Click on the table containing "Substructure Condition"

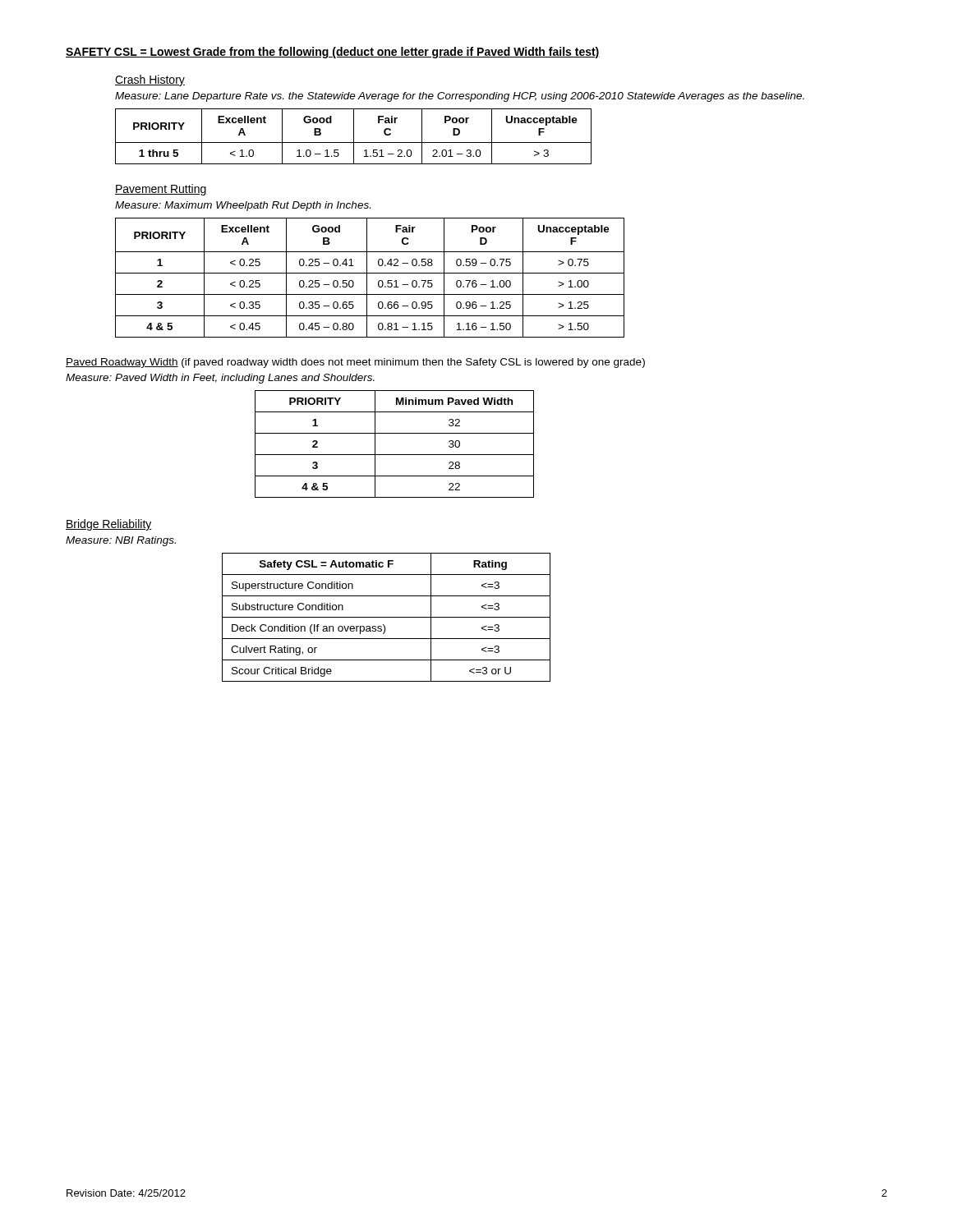pos(555,617)
